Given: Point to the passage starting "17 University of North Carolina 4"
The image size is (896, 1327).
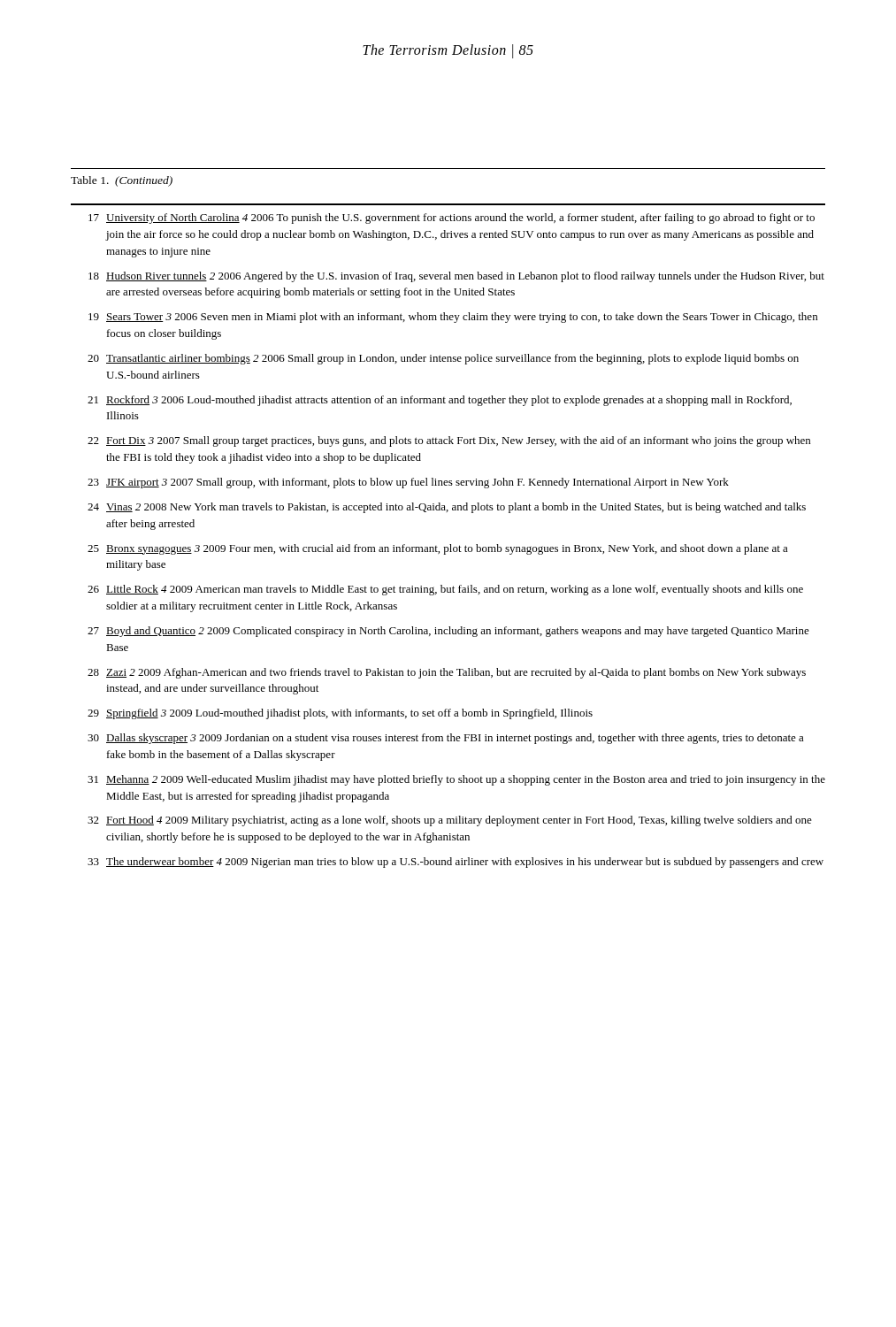Looking at the screenshot, I should (x=448, y=235).
